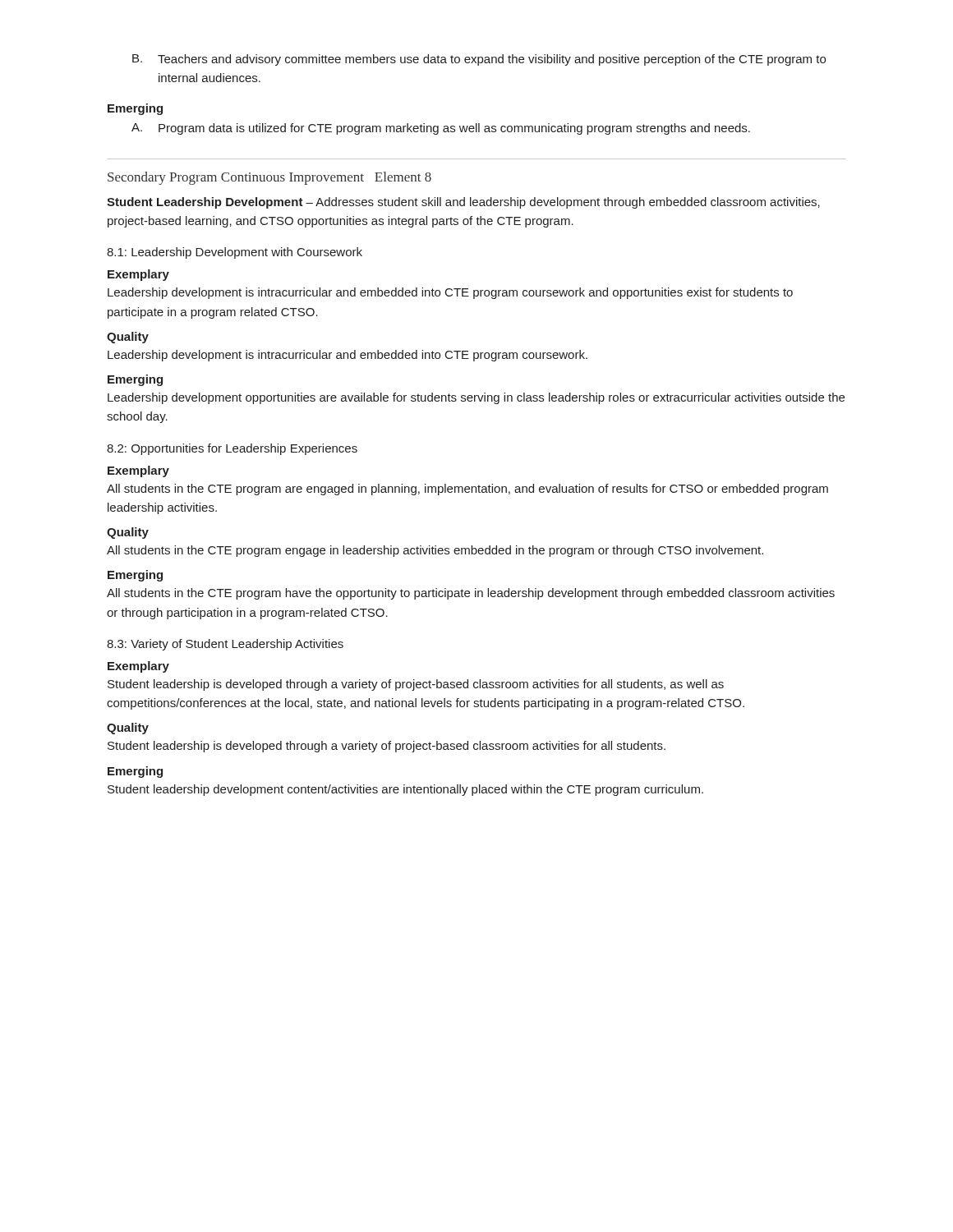Find the block starting "Student leadership development content/activities are intentionally"
The height and width of the screenshot is (1232, 953).
[x=405, y=788]
